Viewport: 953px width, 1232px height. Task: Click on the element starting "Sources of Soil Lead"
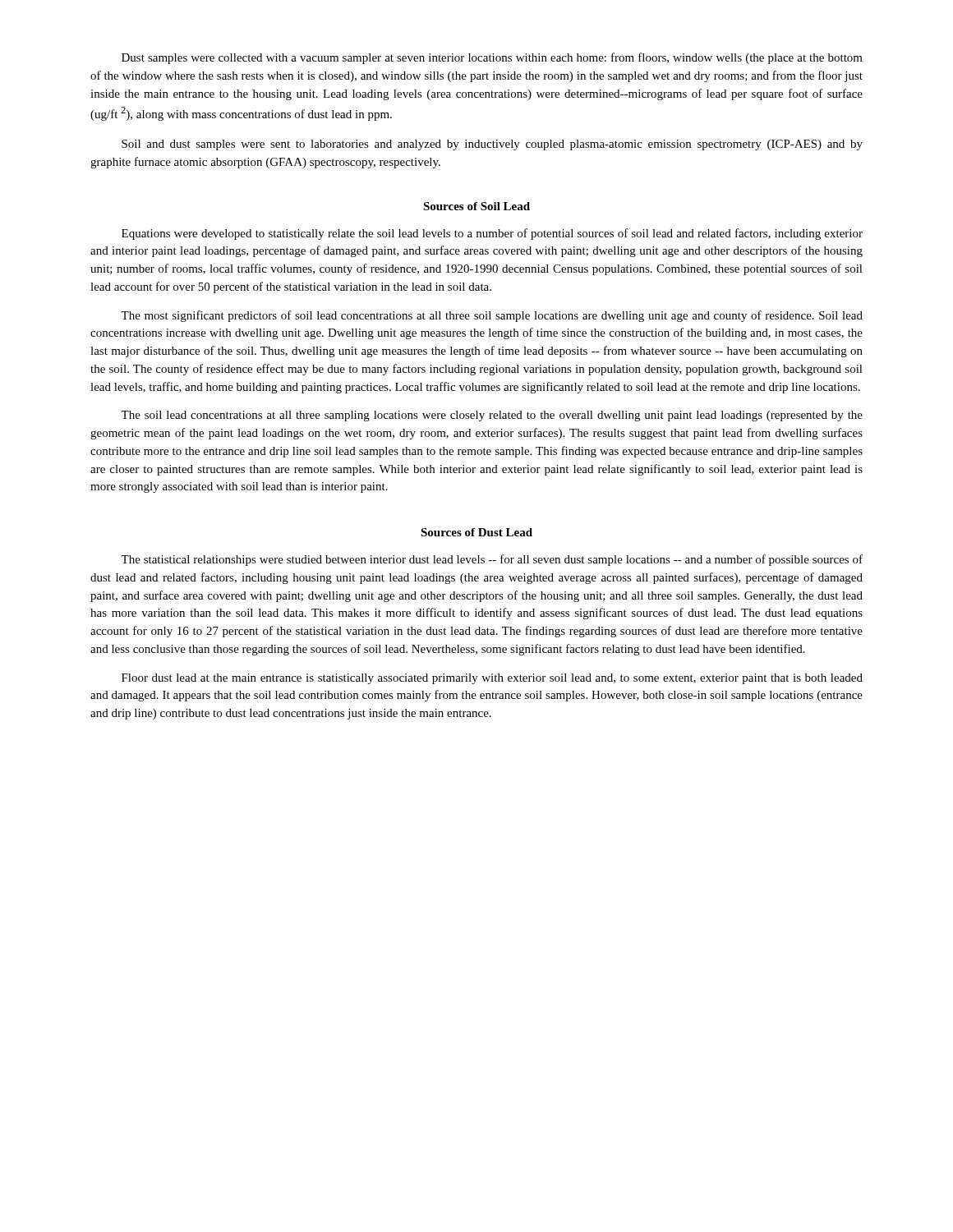pos(476,206)
